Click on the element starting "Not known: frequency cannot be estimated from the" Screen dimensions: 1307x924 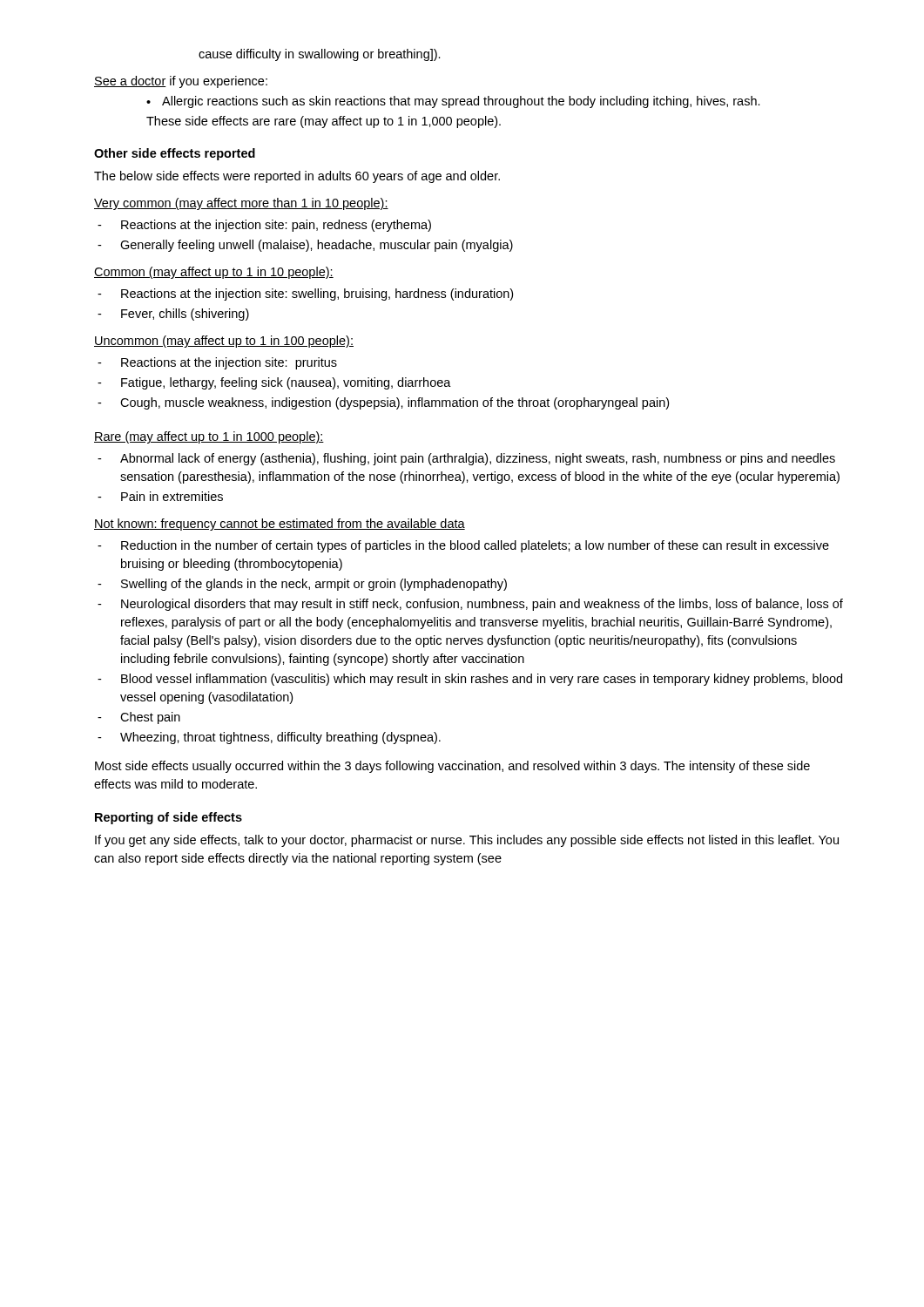click(279, 524)
